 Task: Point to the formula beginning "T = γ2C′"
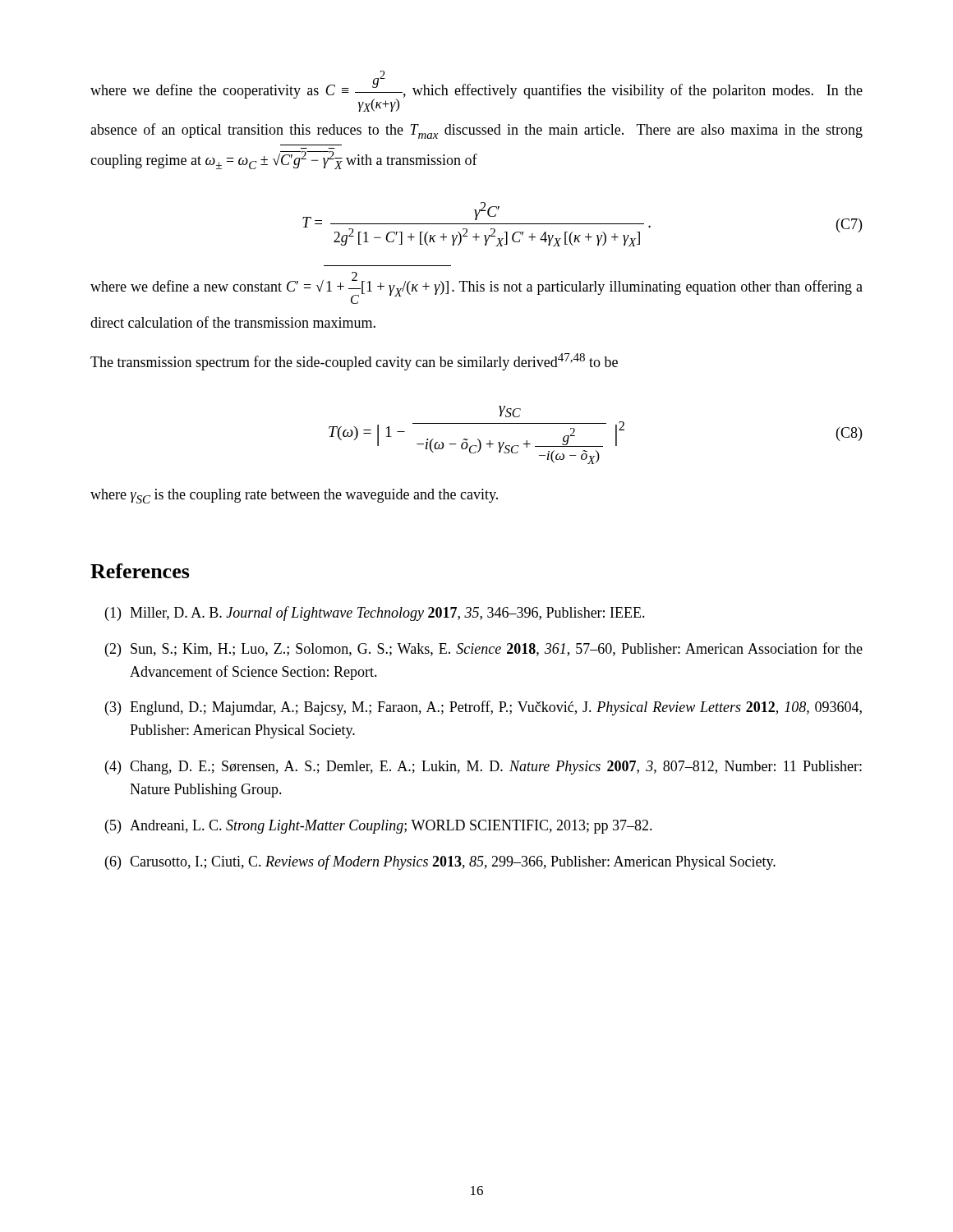(476, 225)
